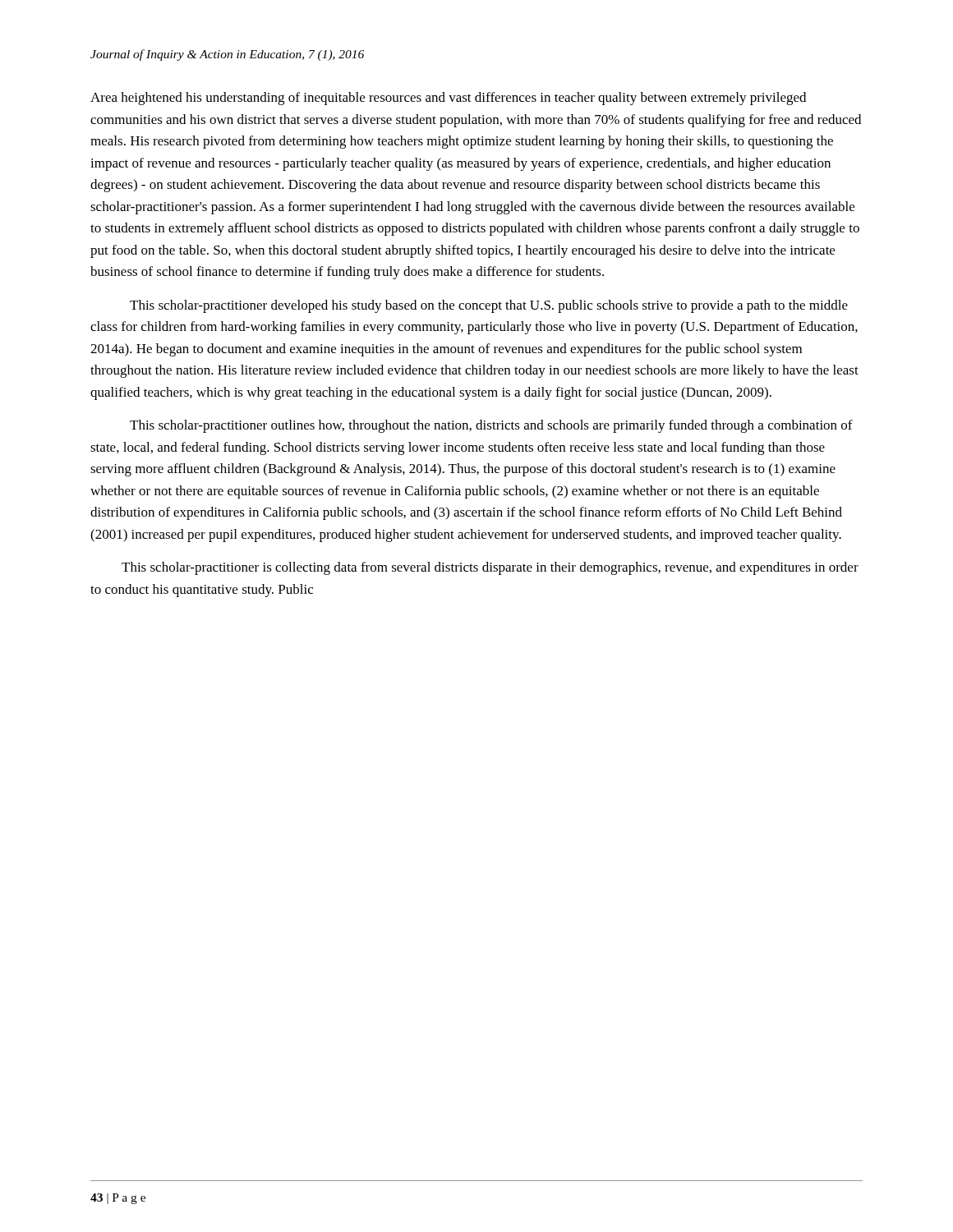Find the text block that says "This scholar-practitioner developed his"
This screenshot has width=953, height=1232.
click(476, 349)
